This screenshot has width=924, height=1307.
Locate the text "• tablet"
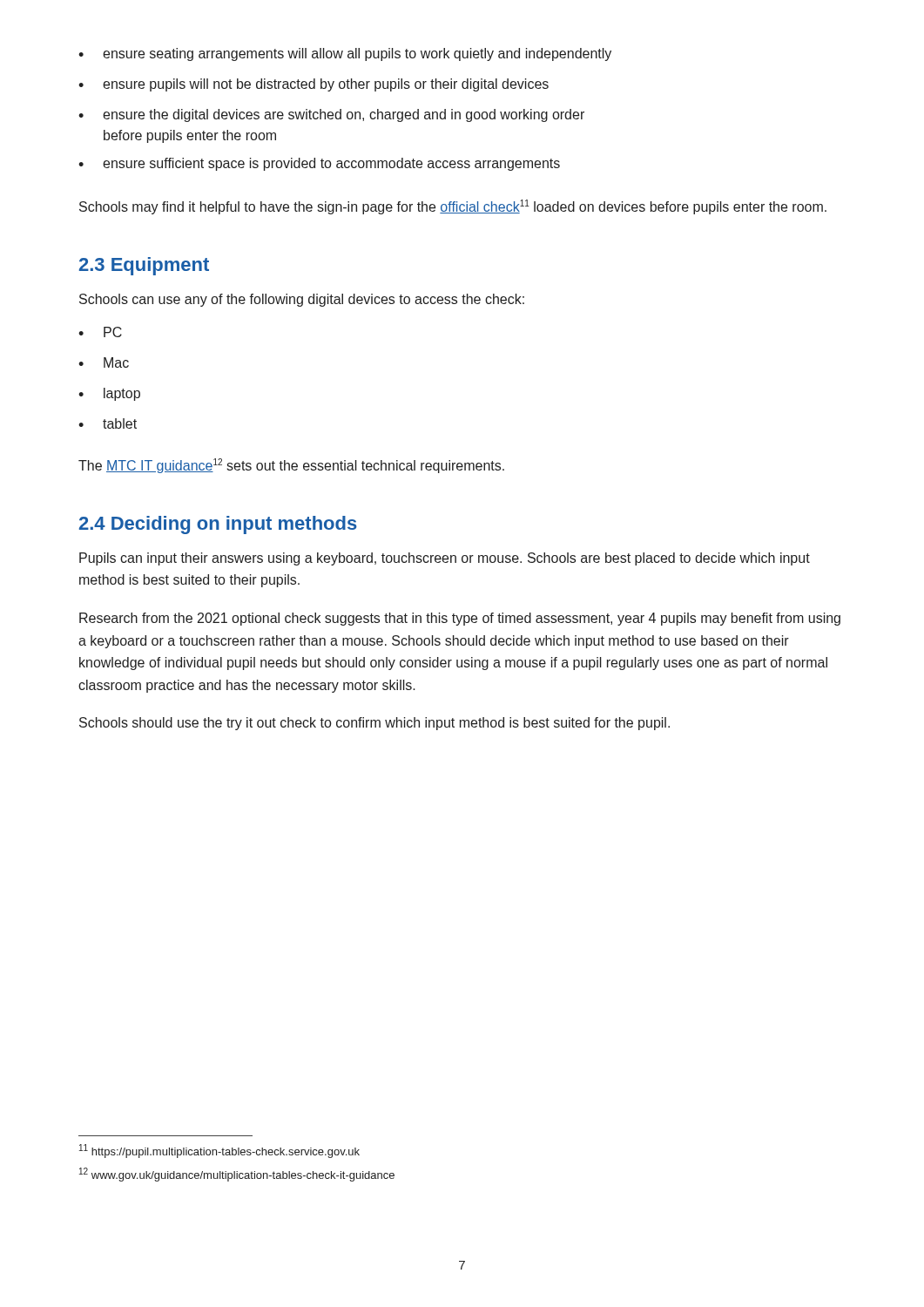point(108,423)
